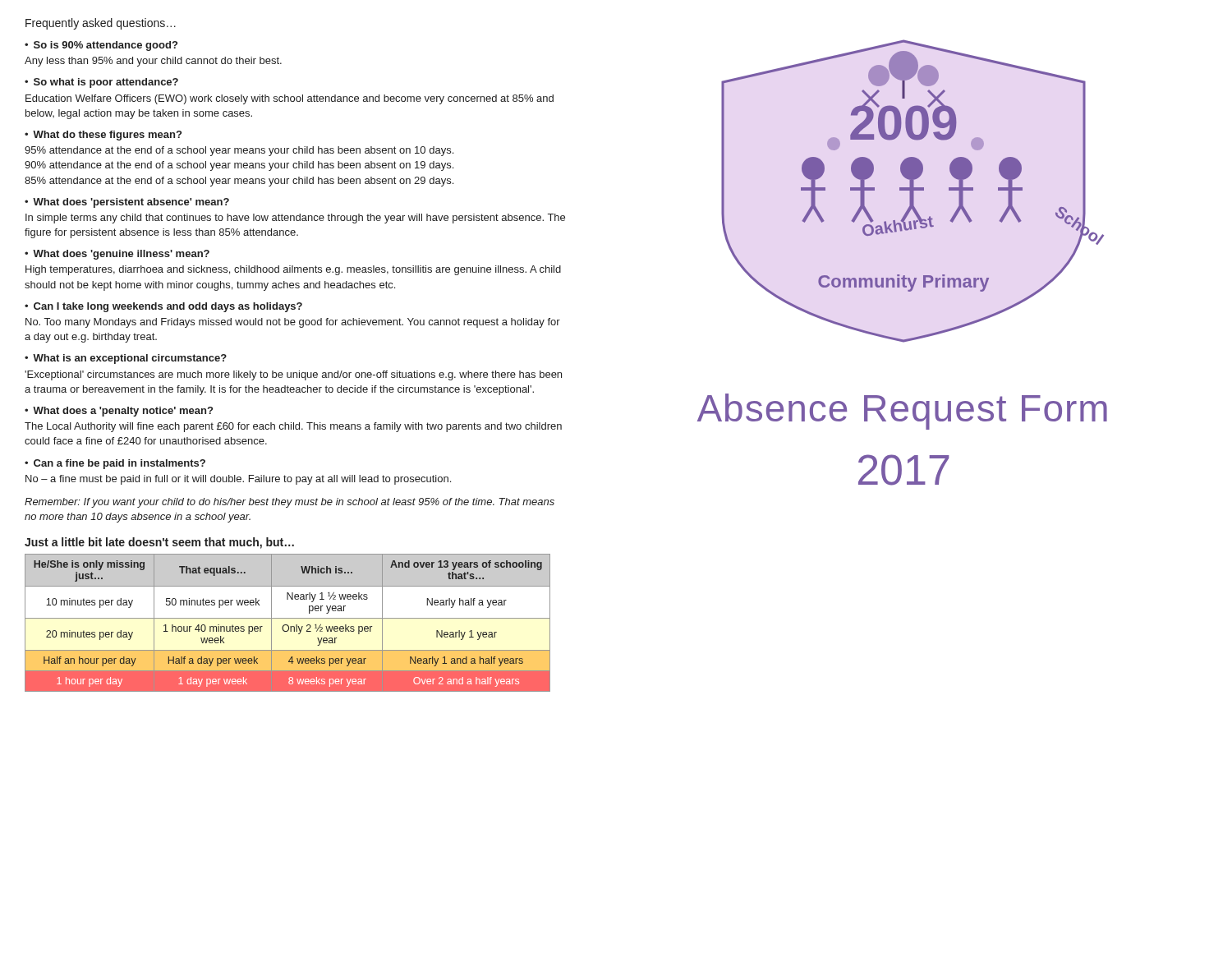This screenshot has height=953, width=1232.
Task: Click on the list item containing "• What does 'persistent absence'"
Action: pos(296,217)
